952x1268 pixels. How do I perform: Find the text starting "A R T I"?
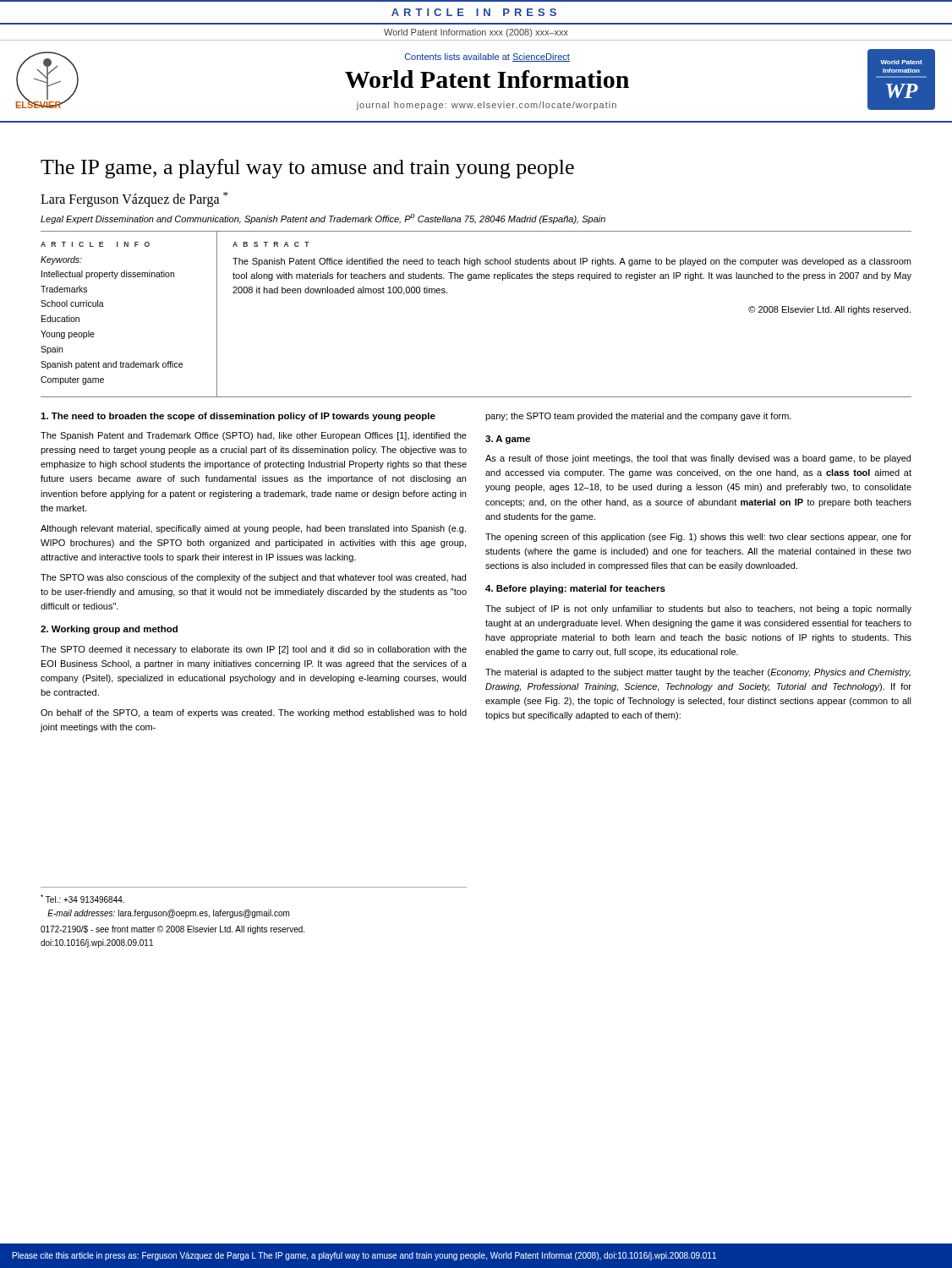pyautogui.click(x=95, y=244)
